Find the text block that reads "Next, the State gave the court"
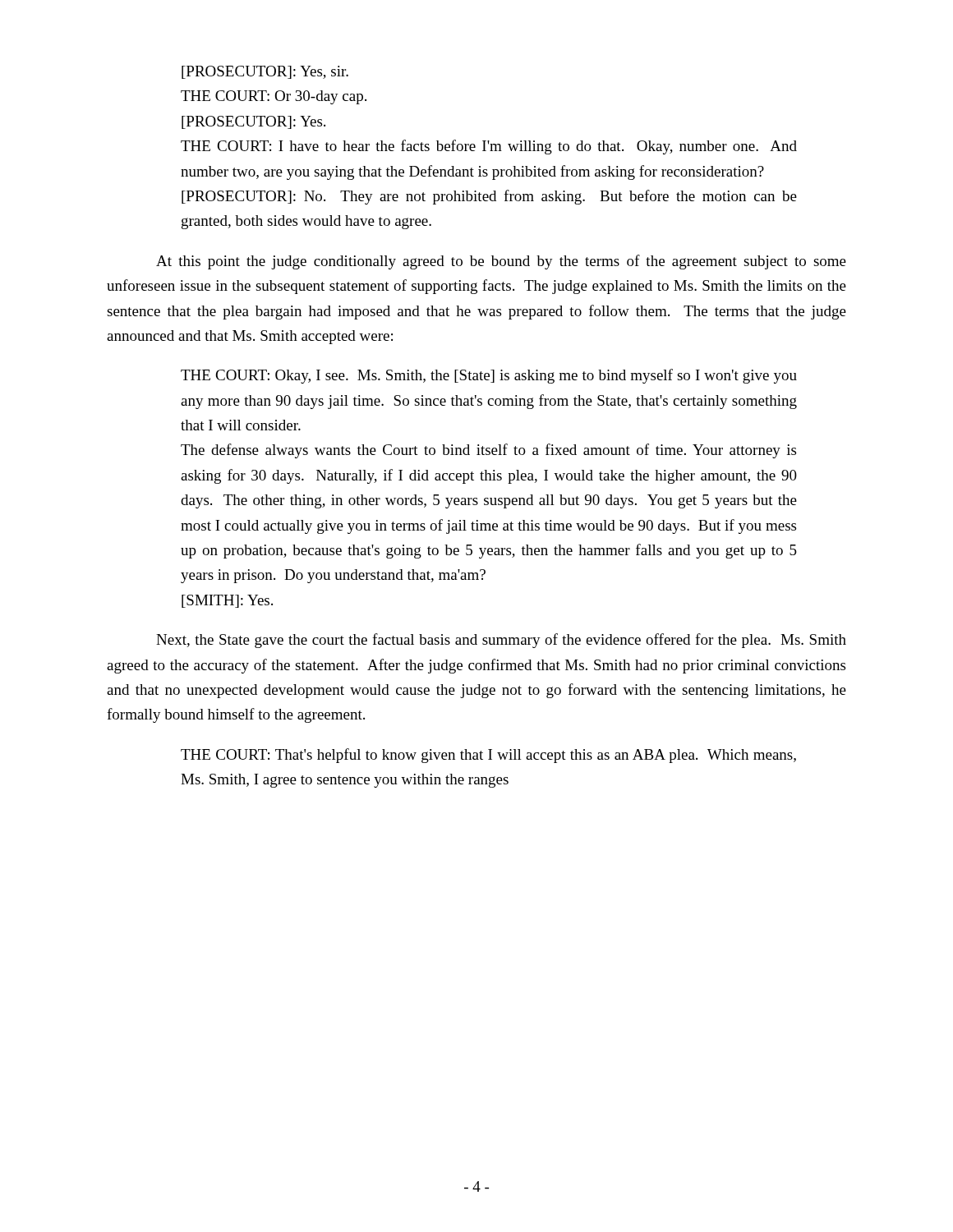 476,677
